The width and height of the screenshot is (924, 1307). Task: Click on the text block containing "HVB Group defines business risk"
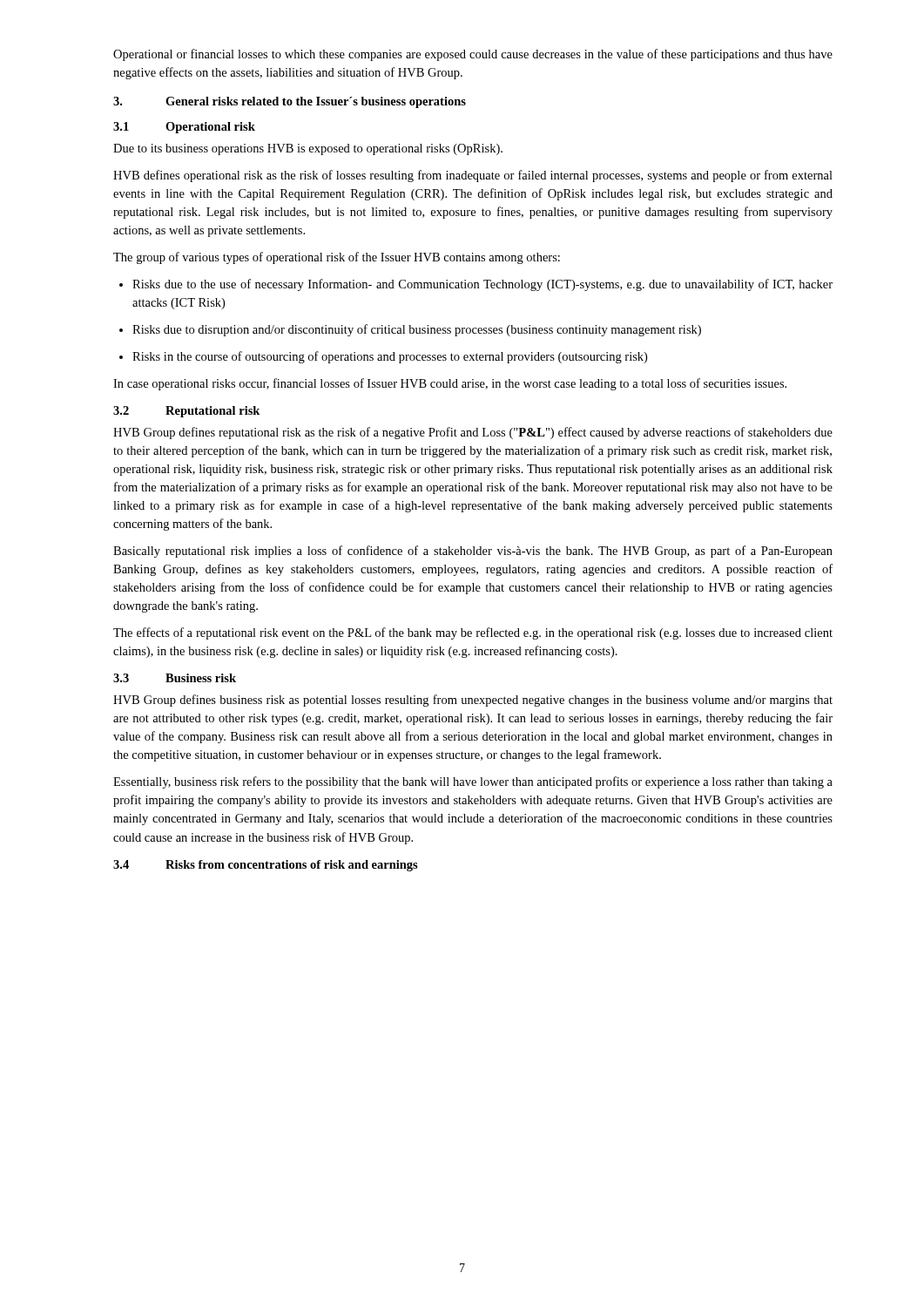(x=473, y=728)
